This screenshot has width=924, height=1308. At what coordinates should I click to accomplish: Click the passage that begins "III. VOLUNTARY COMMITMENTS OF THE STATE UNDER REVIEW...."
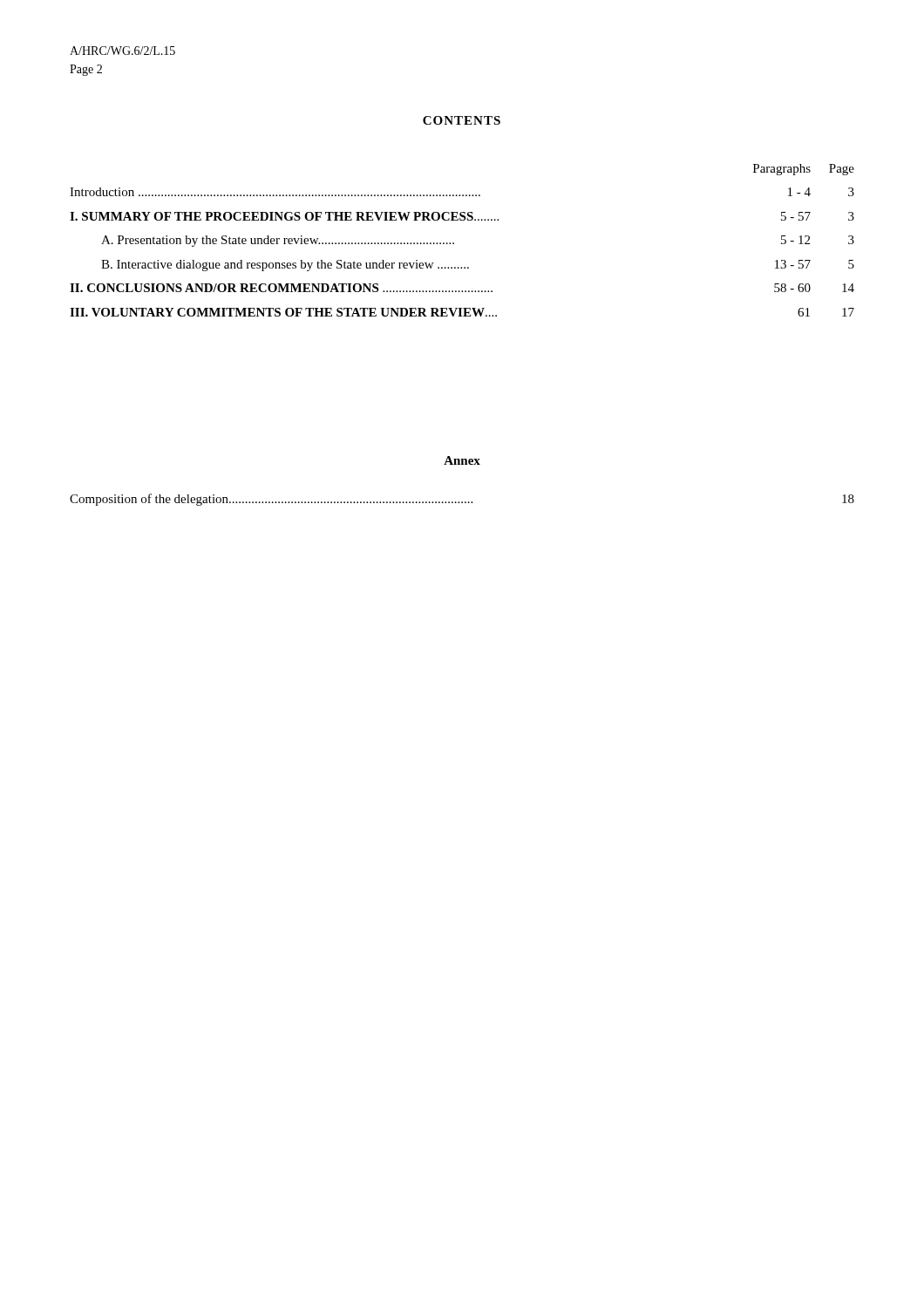(x=462, y=312)
